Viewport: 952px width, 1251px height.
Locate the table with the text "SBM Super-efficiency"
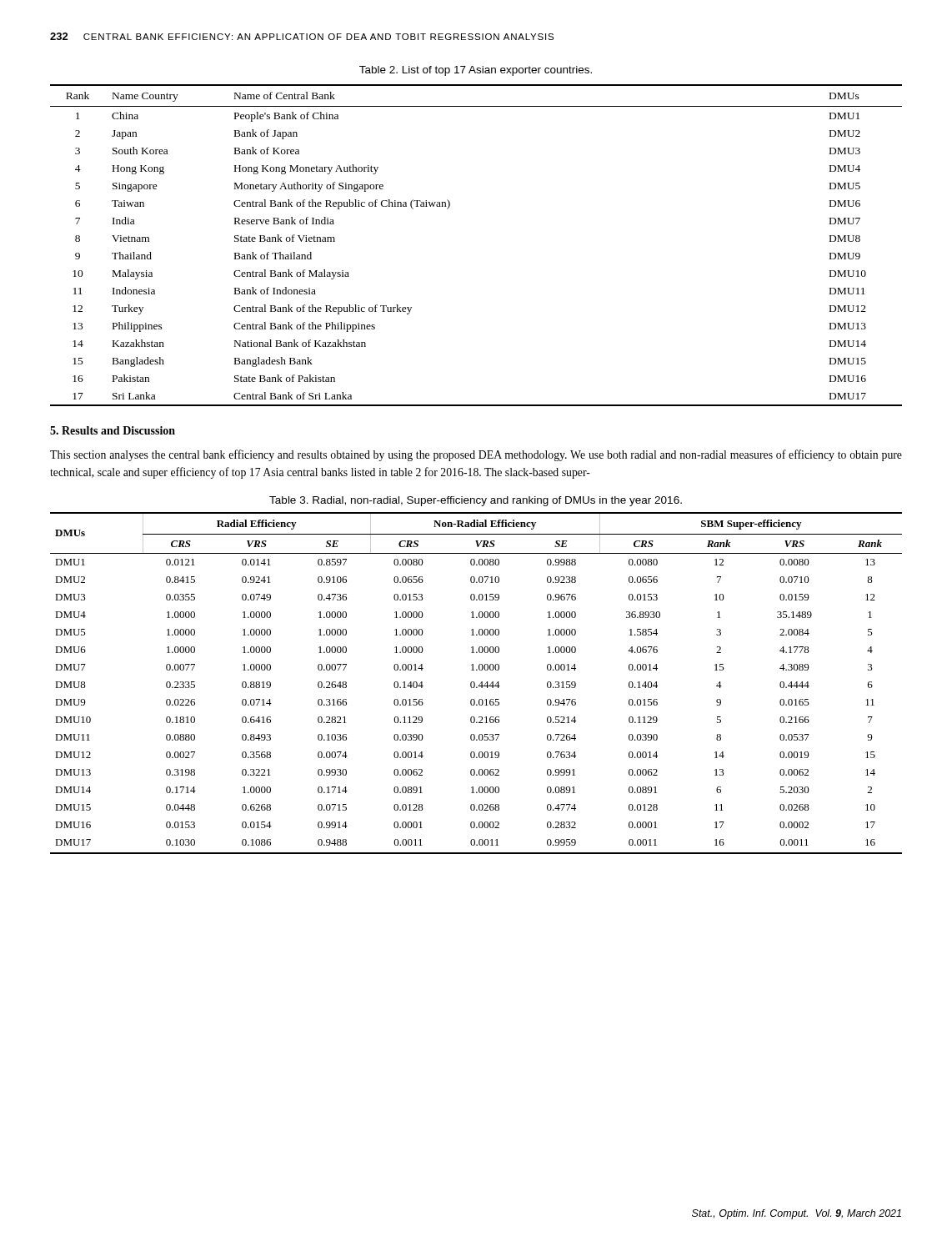pyautogui.click(x=476, y=683)
